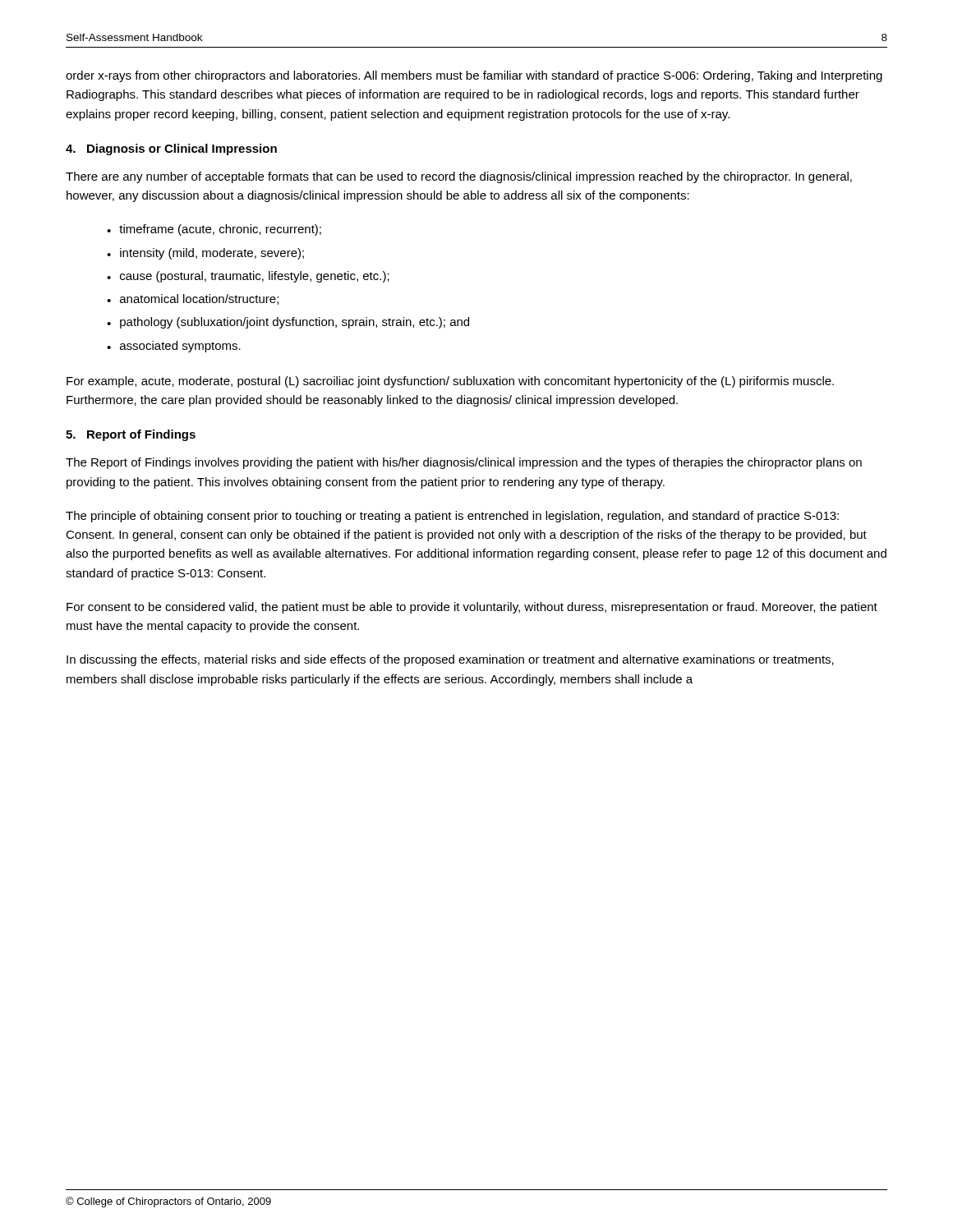The height and width of the screenshot is (1232, 953).
Task: Locate the list item with the text "• anatomical location/structure;"
Action: [193, 299]
